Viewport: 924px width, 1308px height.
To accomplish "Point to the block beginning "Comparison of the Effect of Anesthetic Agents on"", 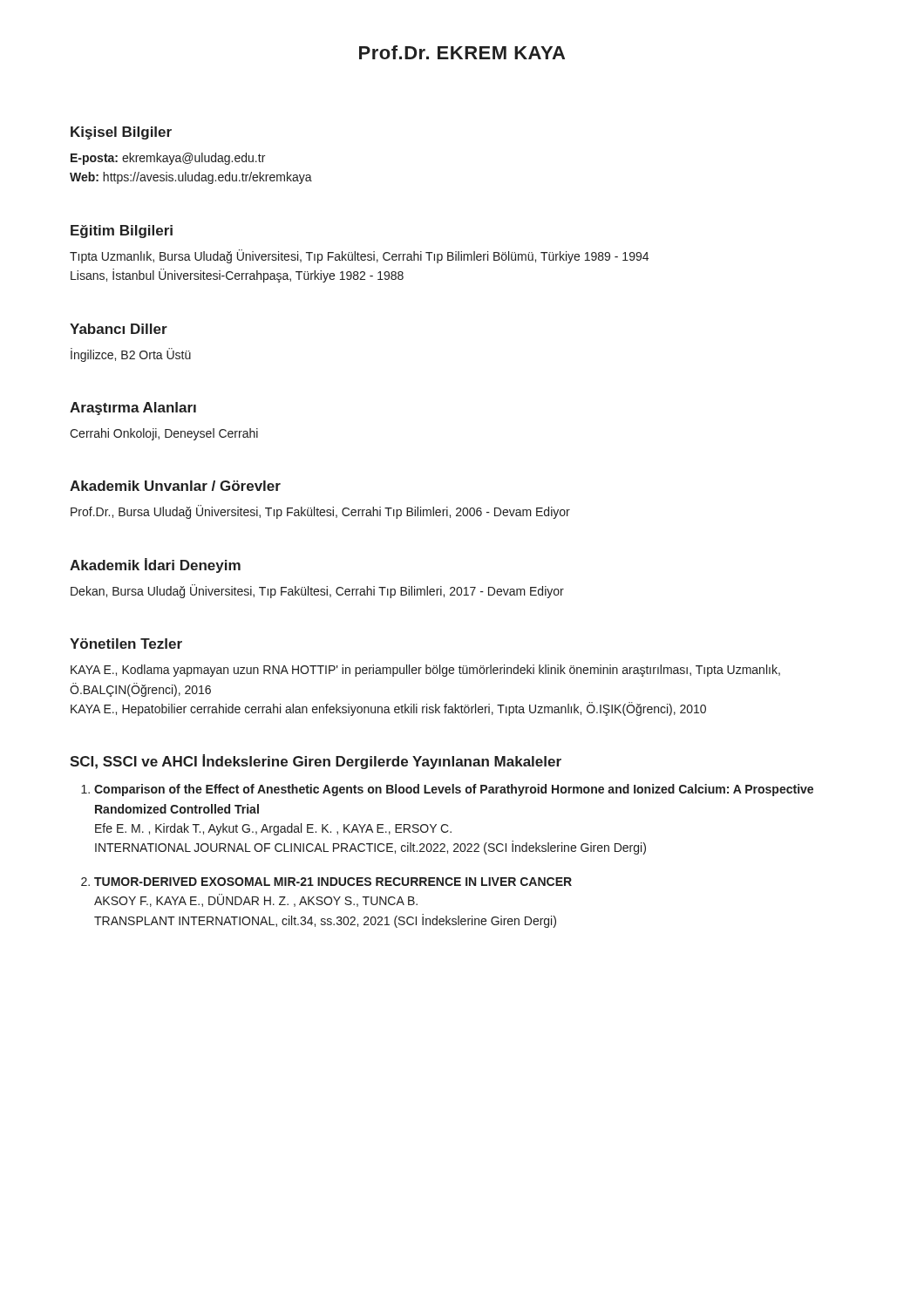I will (454, 819).
